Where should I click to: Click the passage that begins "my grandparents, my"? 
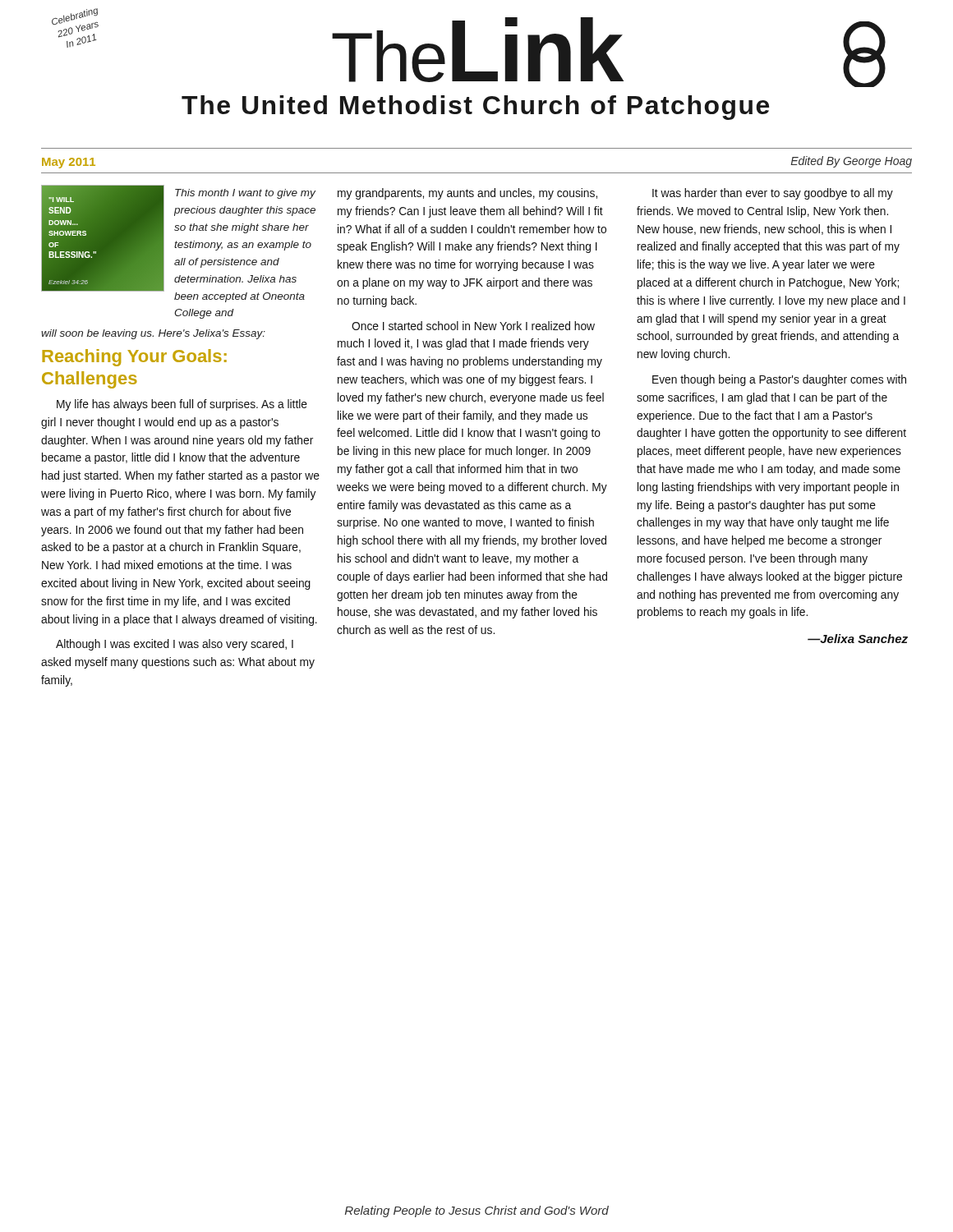pyautogui.click(x=472, y=412)
